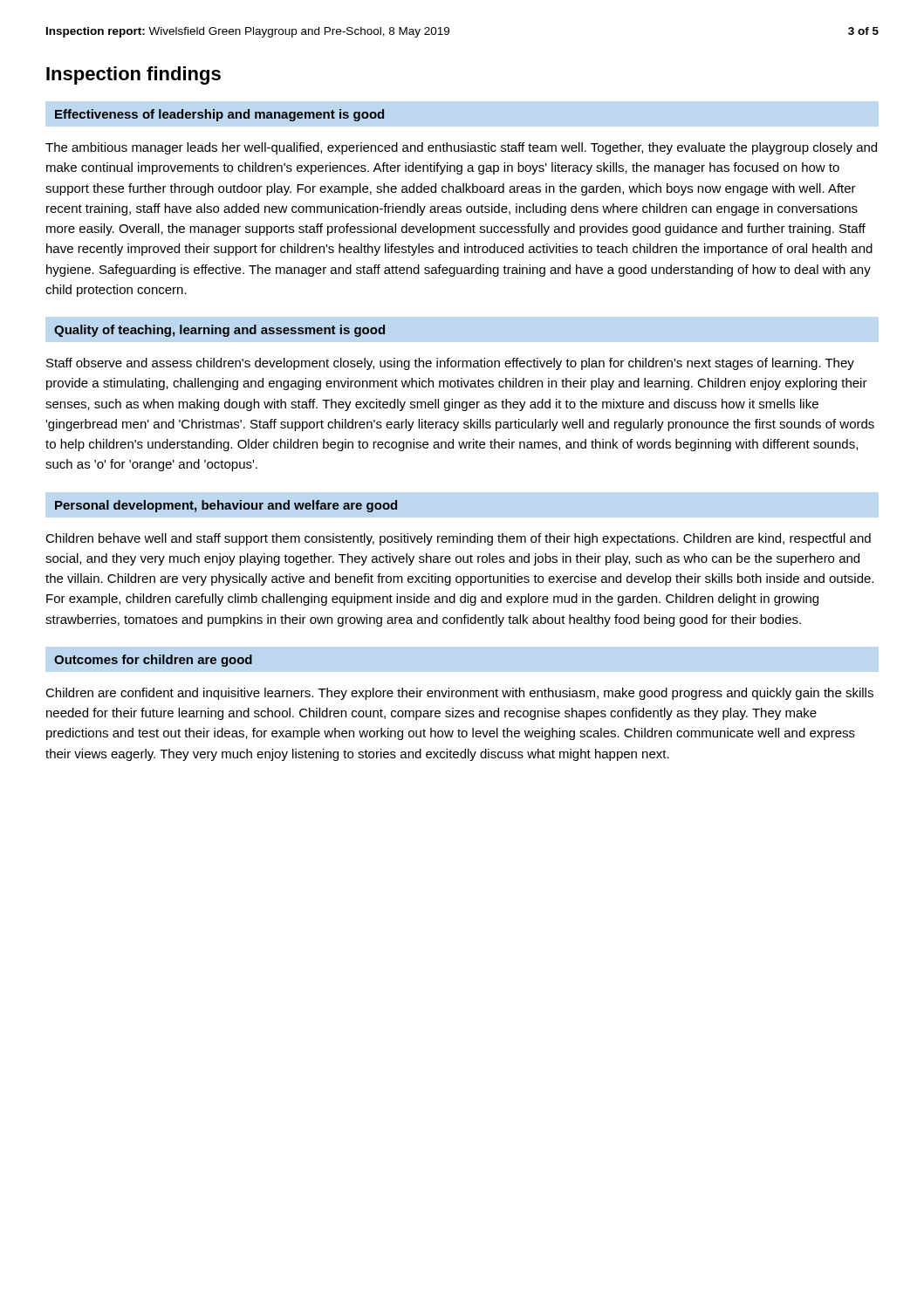Where is the section header that starts "Effectiveness of leadership"?
Image resolution: width=924 pixels, height=1309 pixels.
pyautogui.click(x=220, y=114)
